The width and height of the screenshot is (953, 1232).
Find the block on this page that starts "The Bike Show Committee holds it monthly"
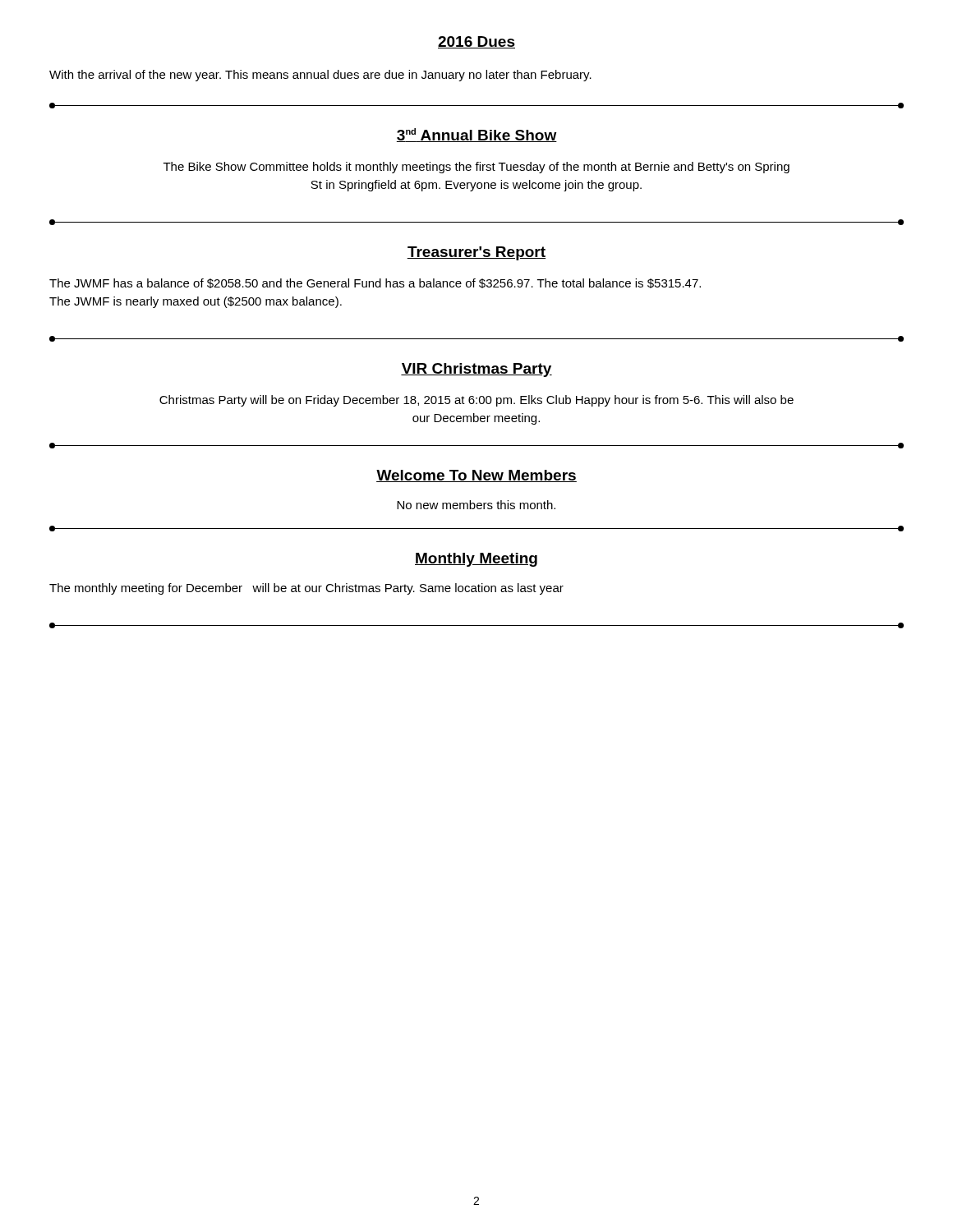pos(476,175)
